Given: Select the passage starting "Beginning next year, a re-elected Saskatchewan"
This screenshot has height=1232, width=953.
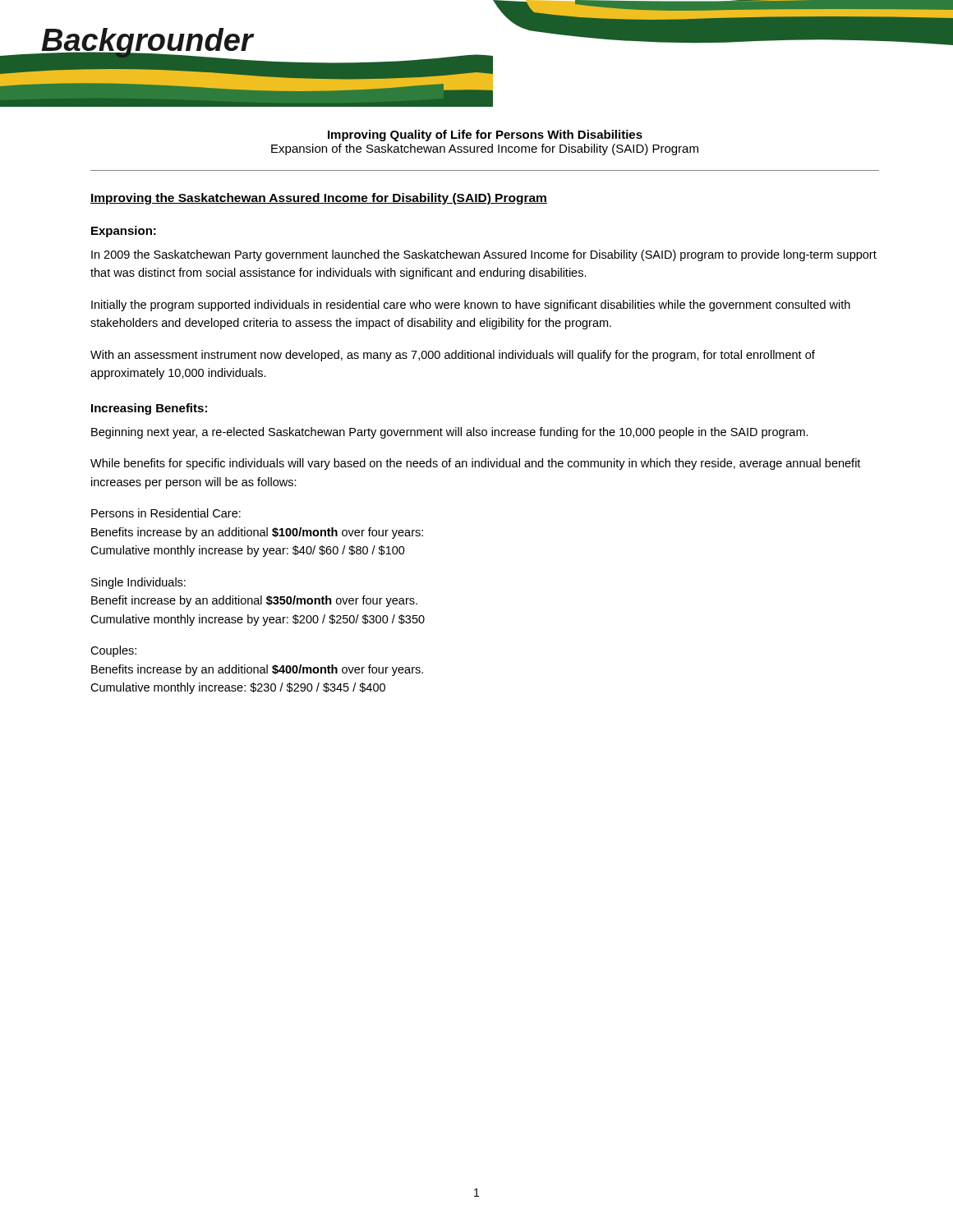Looking at the screenshot, I should [450, 432].
